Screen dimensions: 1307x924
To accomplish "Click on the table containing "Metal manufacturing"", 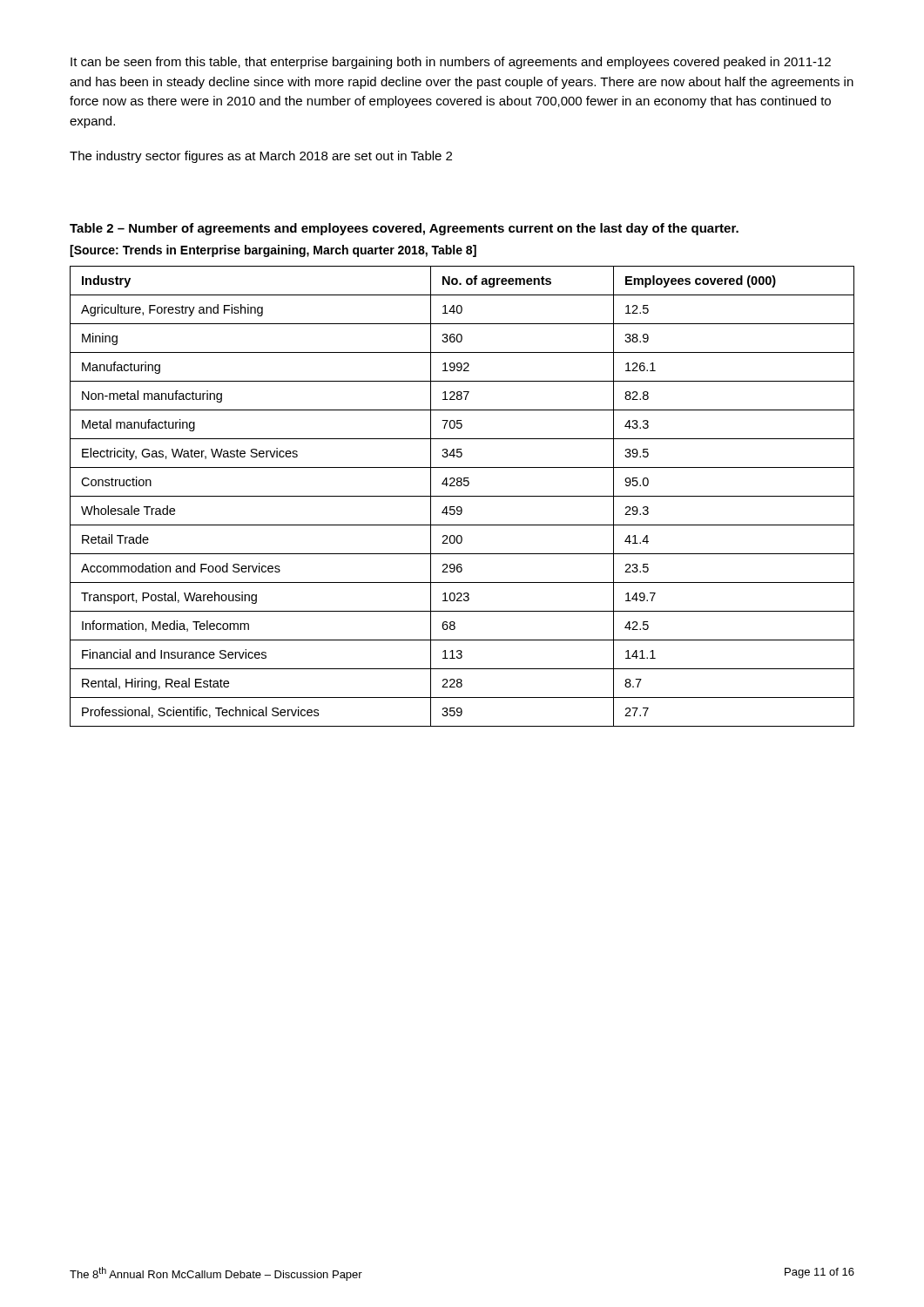I will click(462, 496).
